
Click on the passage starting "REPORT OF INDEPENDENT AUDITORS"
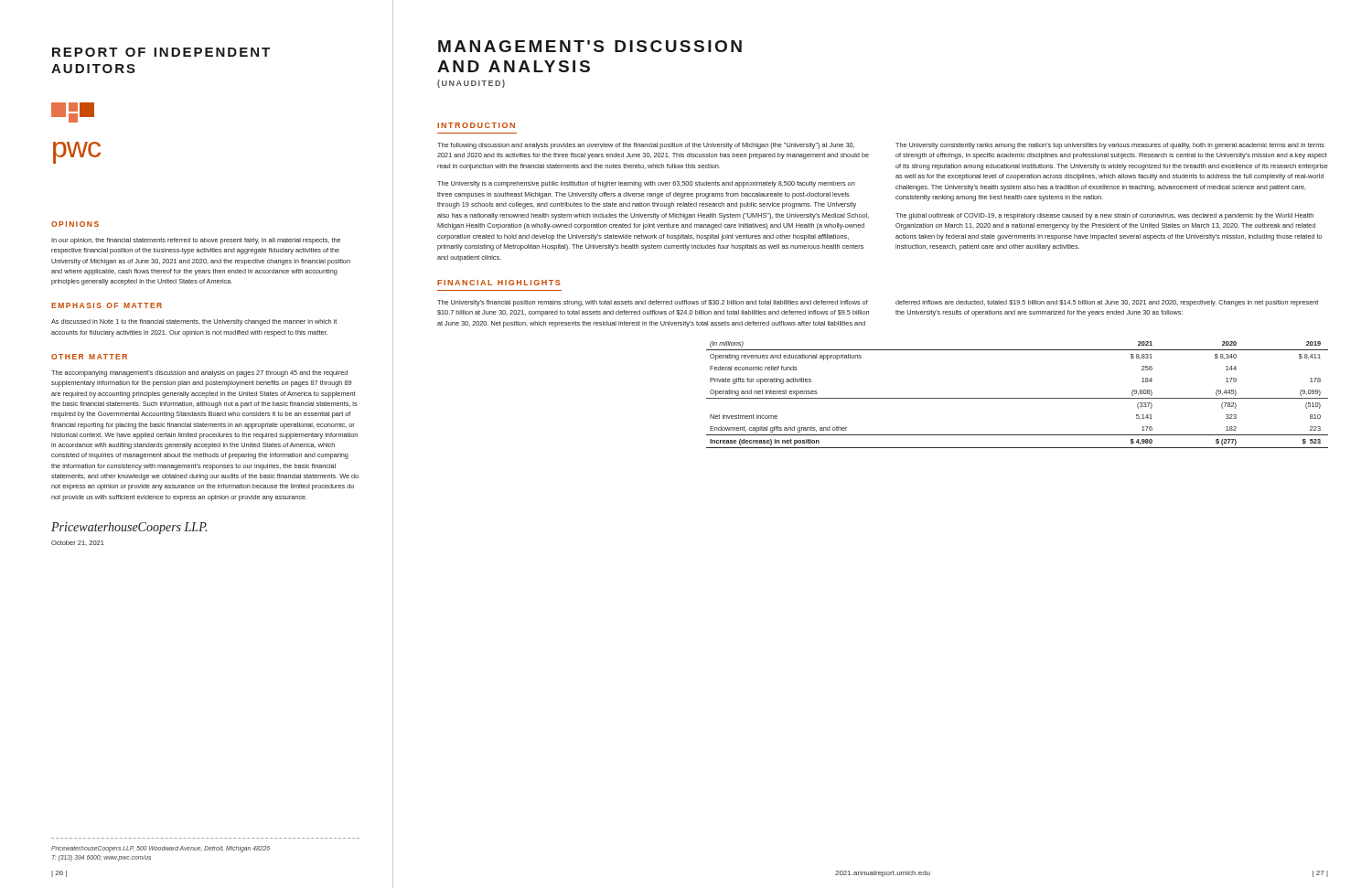tap(161, 60)
